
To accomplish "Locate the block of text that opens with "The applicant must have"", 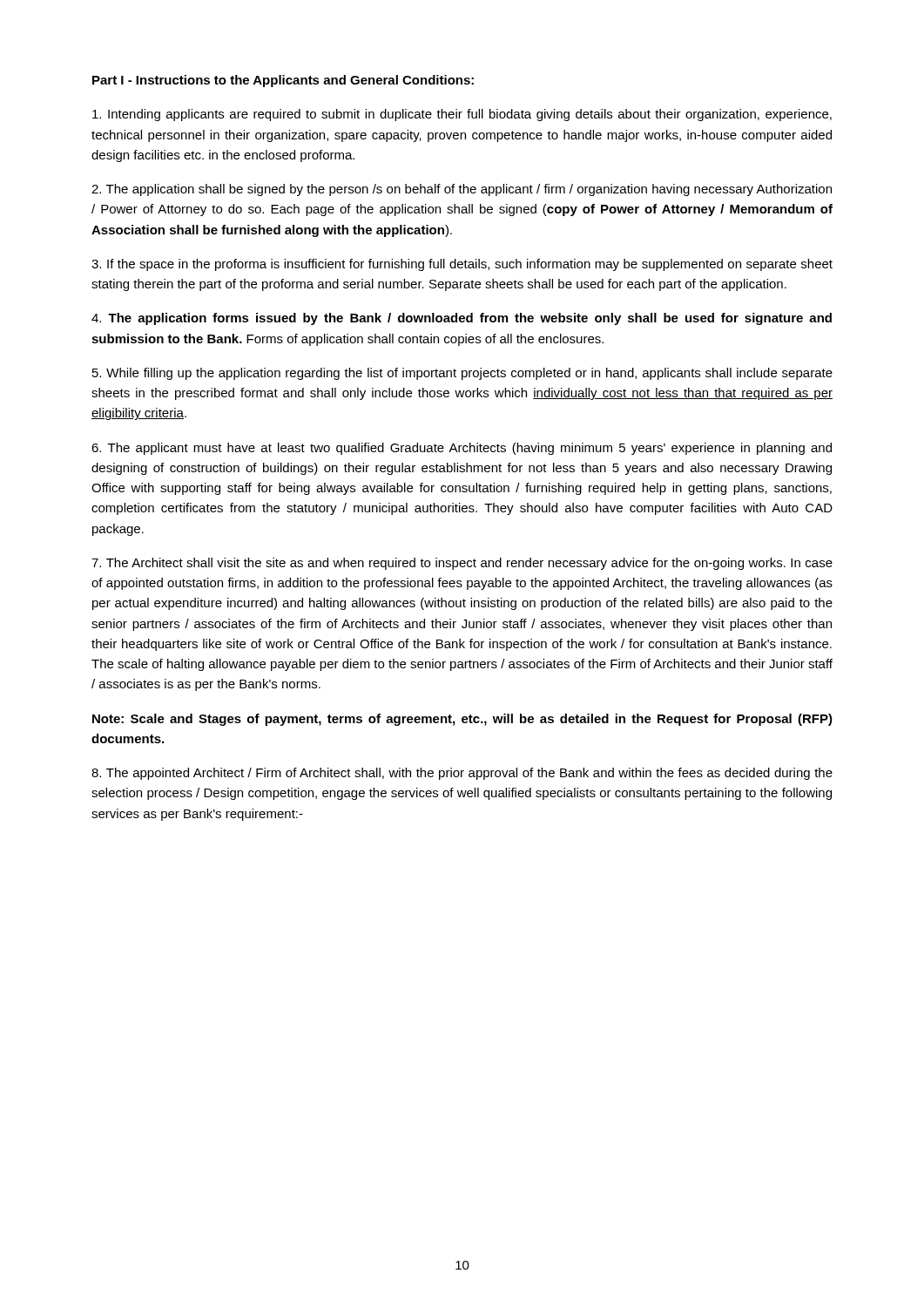I will (462, 488).
